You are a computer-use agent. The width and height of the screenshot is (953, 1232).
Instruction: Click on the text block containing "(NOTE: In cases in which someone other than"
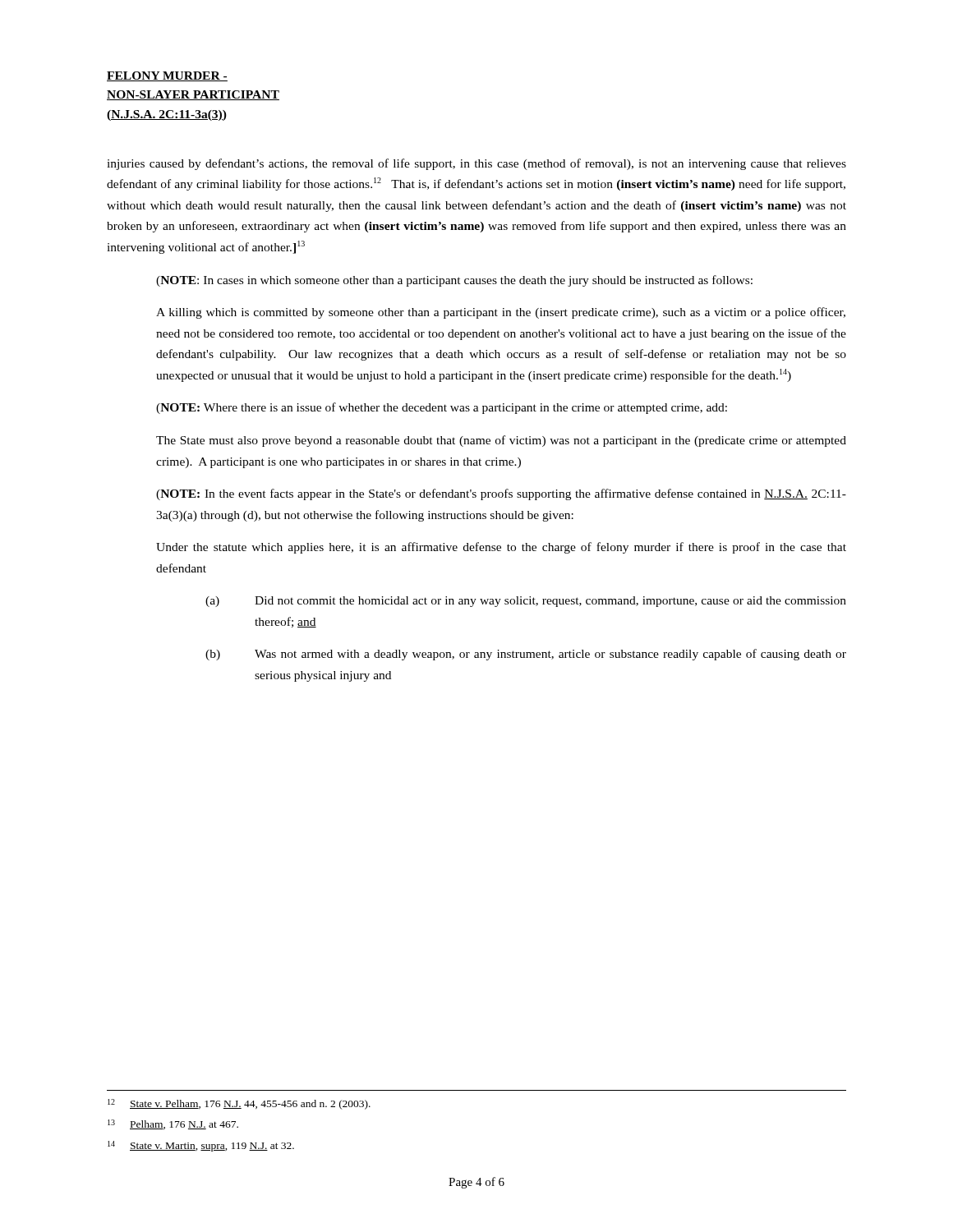[x=455, y=279]
